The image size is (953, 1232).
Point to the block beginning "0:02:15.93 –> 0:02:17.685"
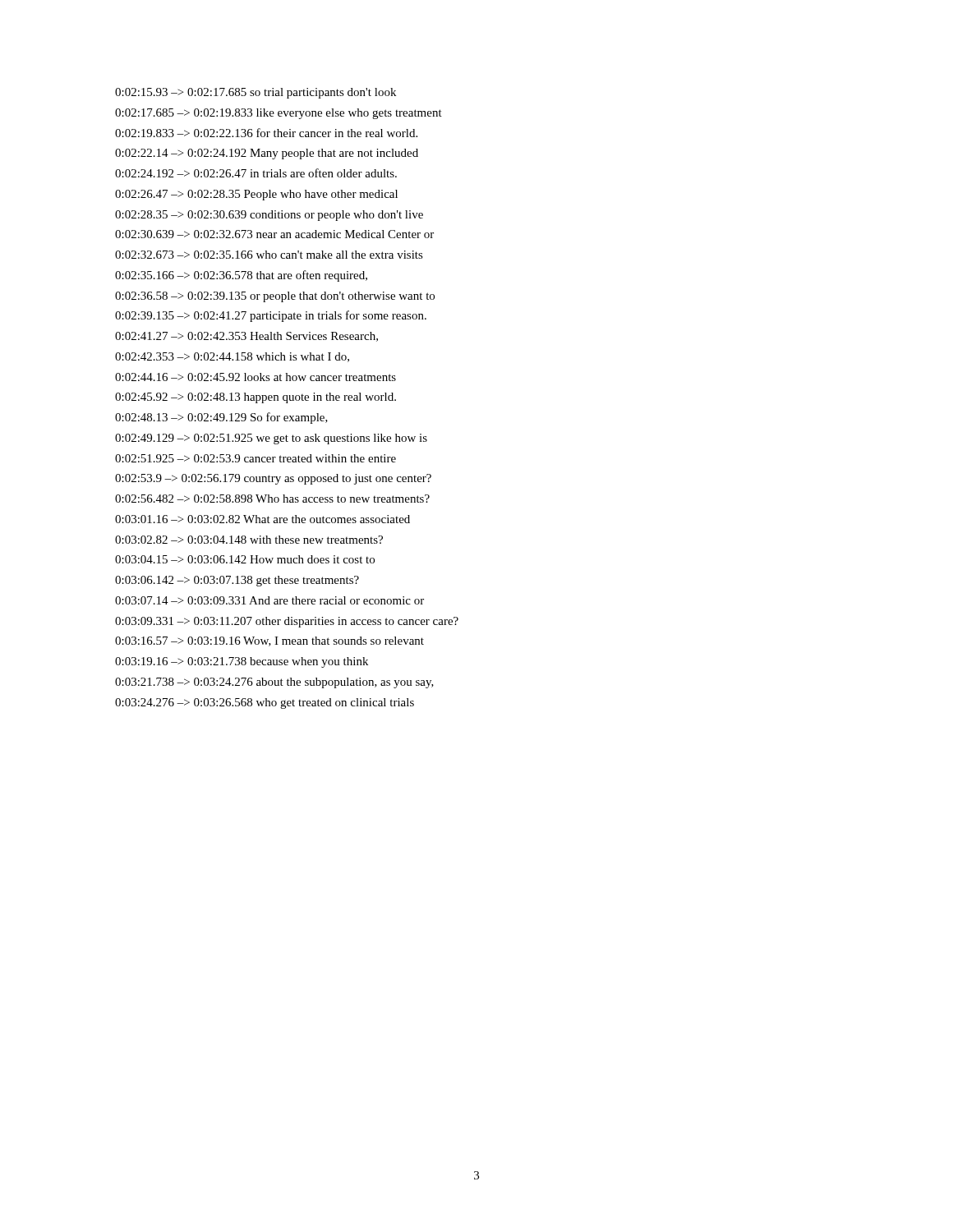[x=256, y=93]
